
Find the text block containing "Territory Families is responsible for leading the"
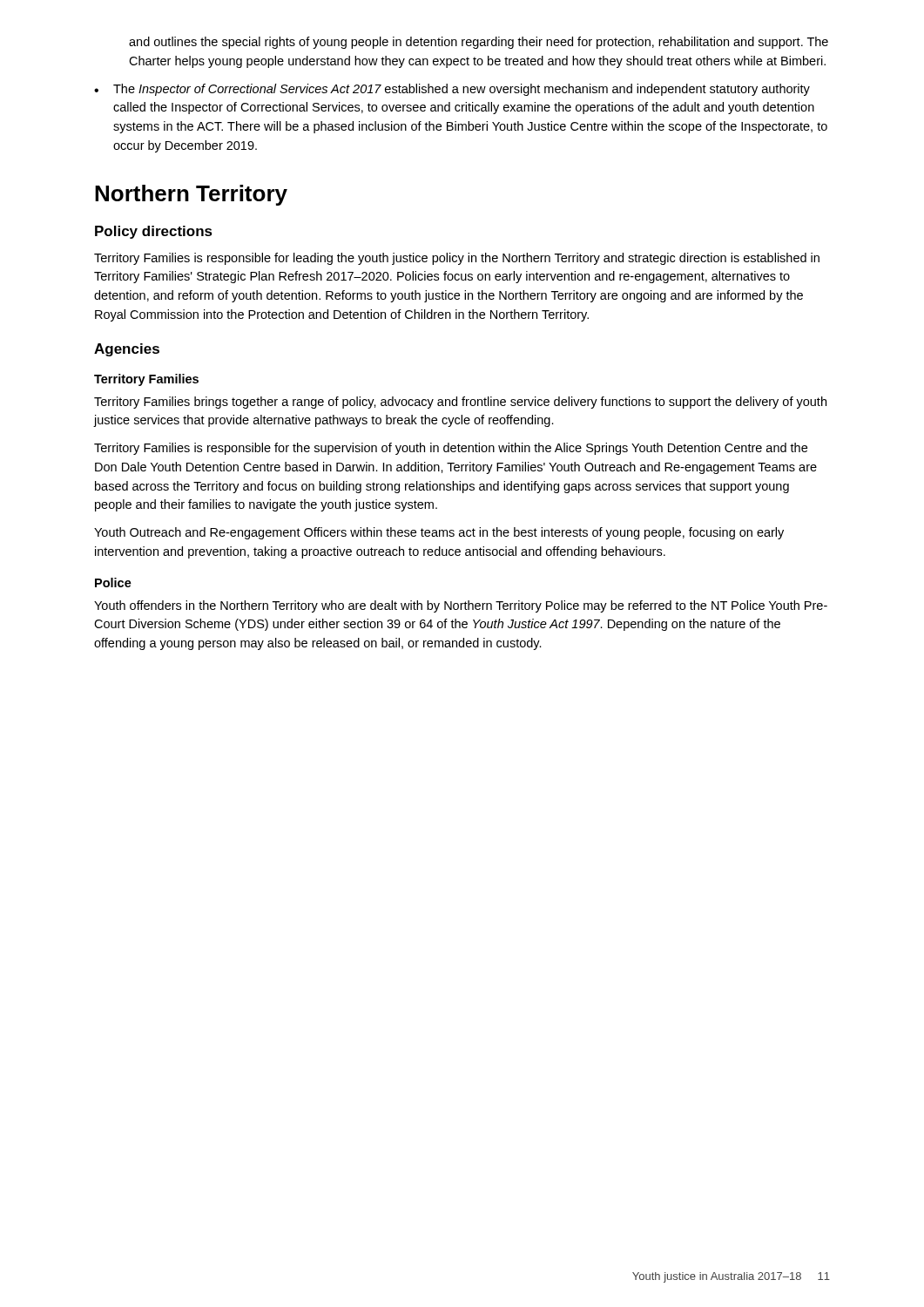(462, 287)
